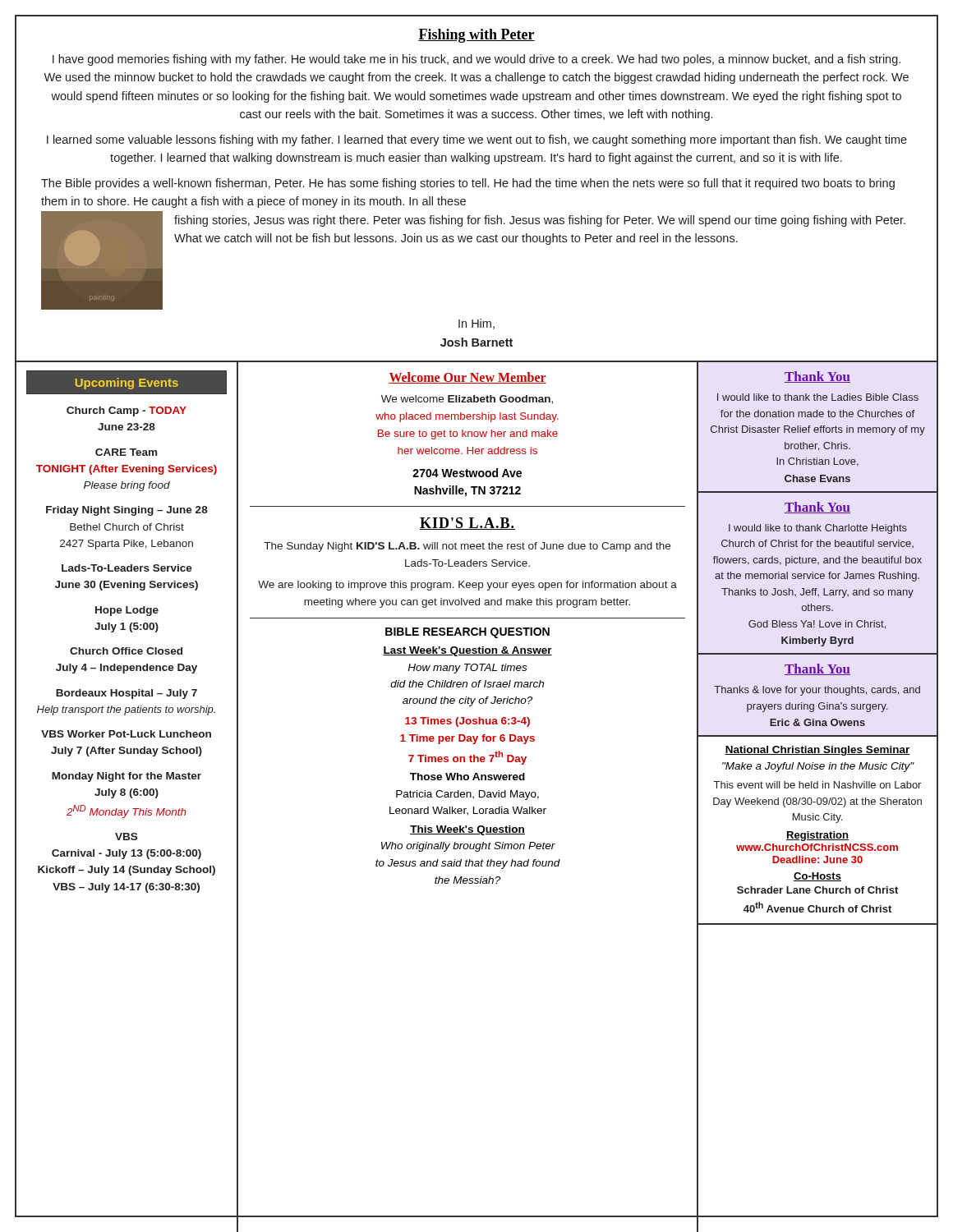
Task: Click on the block starting "13 Times (Joshua 6:3-4)"
Action: coord(467,740)
